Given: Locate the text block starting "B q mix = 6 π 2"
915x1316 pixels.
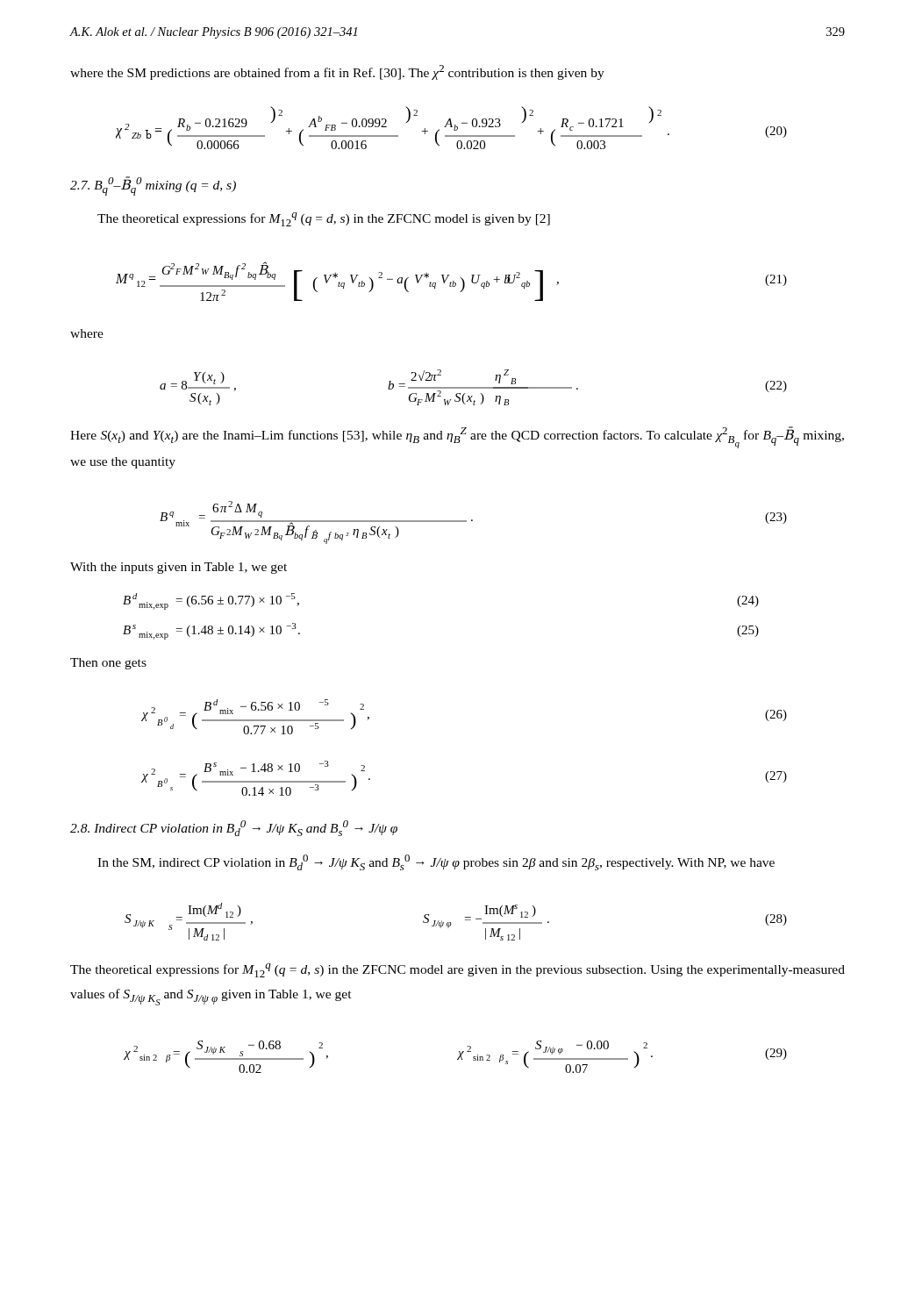Looking at the screenshot, I should pos(458,514).
